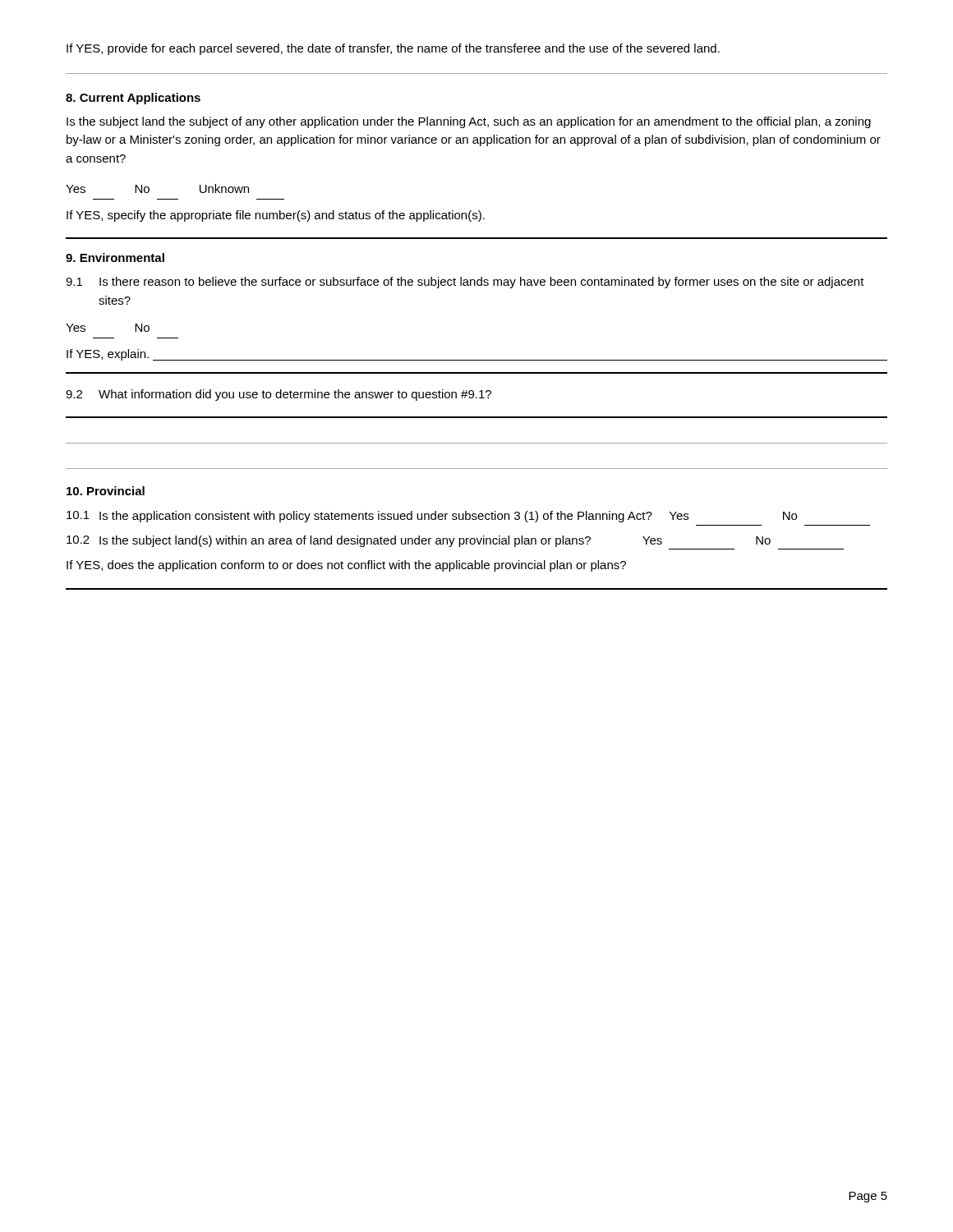Find the passage starting "10. Provincial"
This screenshot has height=1232, width=953.
[105, 491]
